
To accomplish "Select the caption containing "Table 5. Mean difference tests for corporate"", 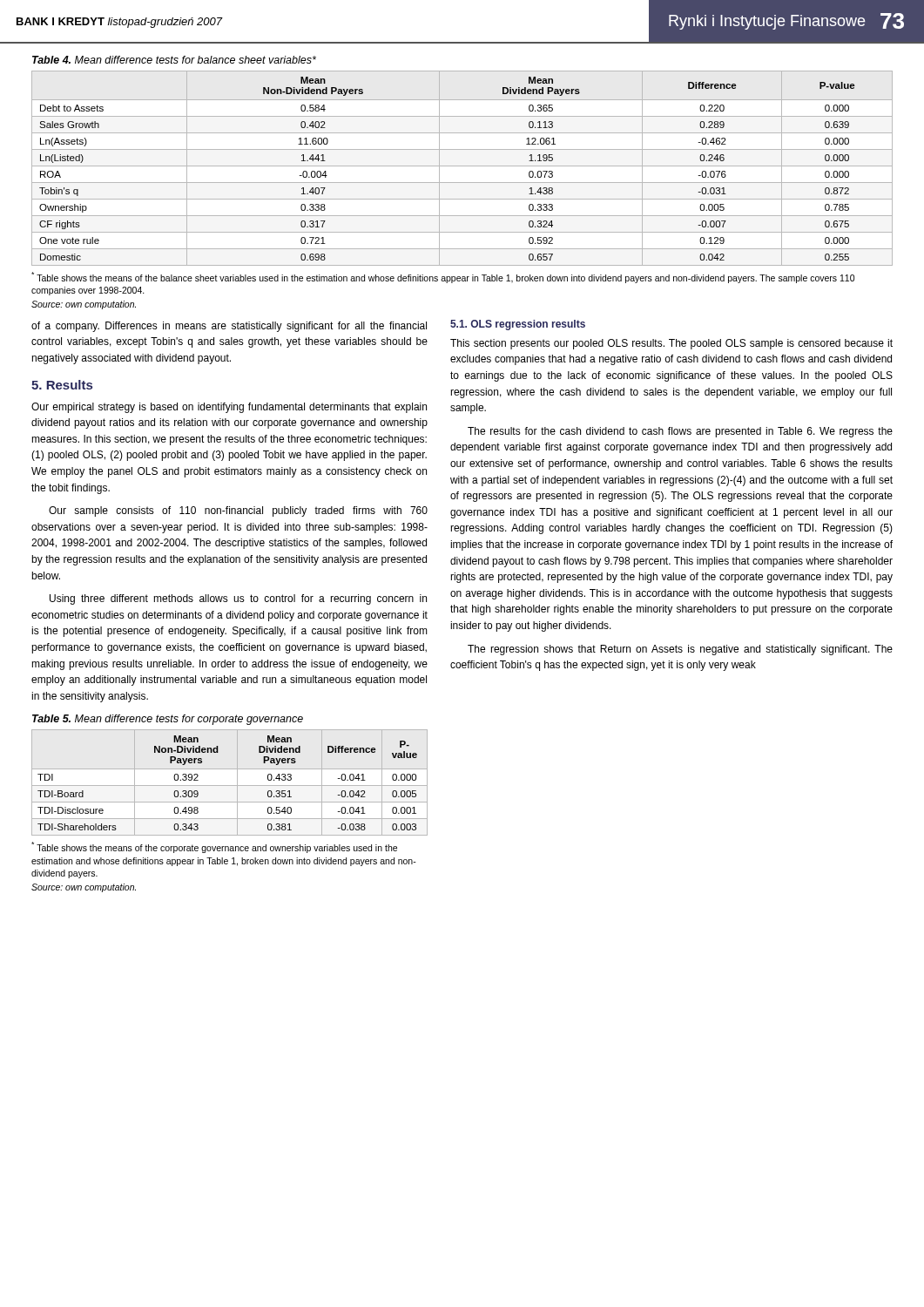I will pyautogui.click(x=167, y=719).
